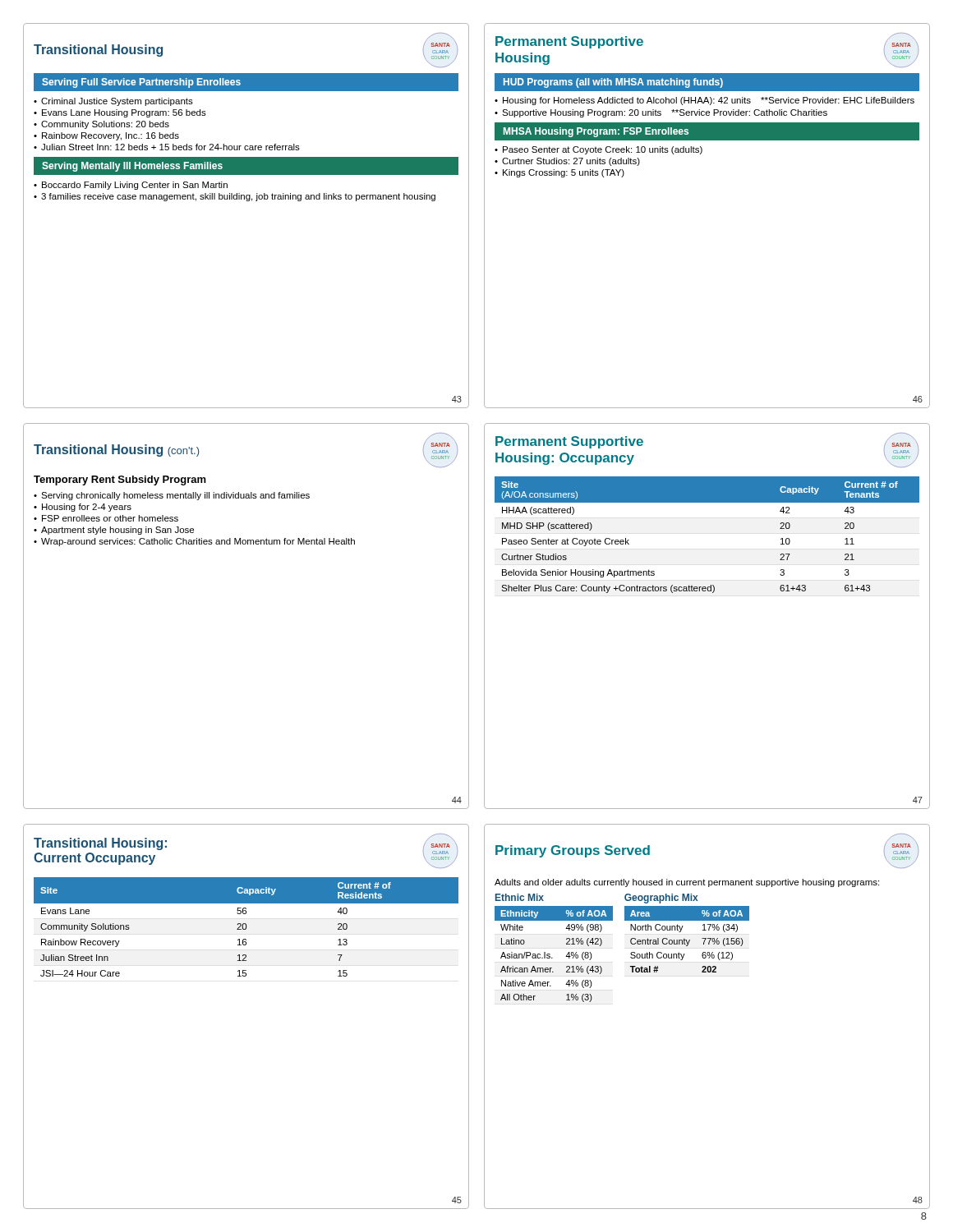Locate the block starting "Curtner Studios: 27 units (adults)"
953x1232 pixels.
571,161
